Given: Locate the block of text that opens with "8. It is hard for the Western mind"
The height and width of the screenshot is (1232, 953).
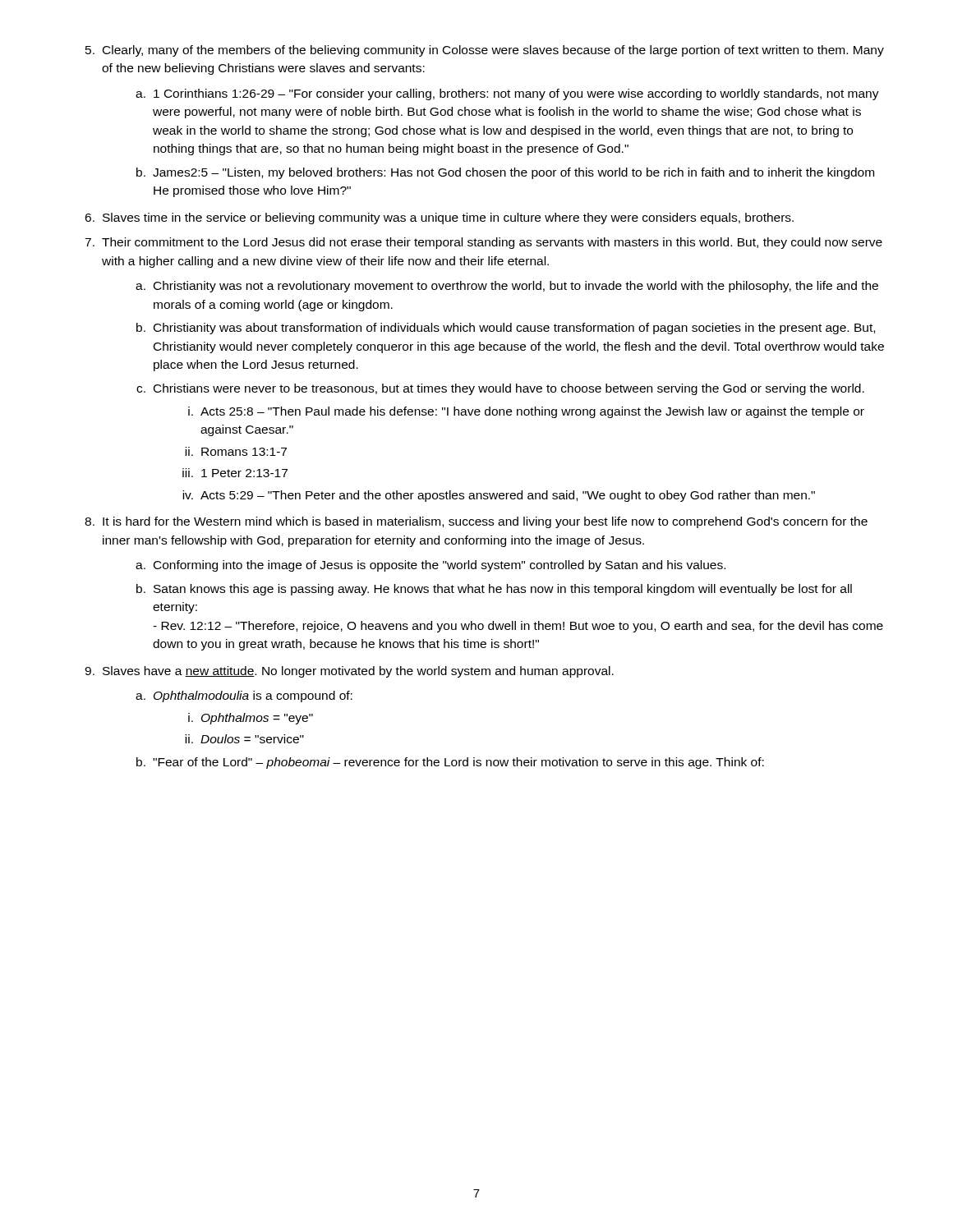Looking at the screenshot, I should (x=476, y=531).
